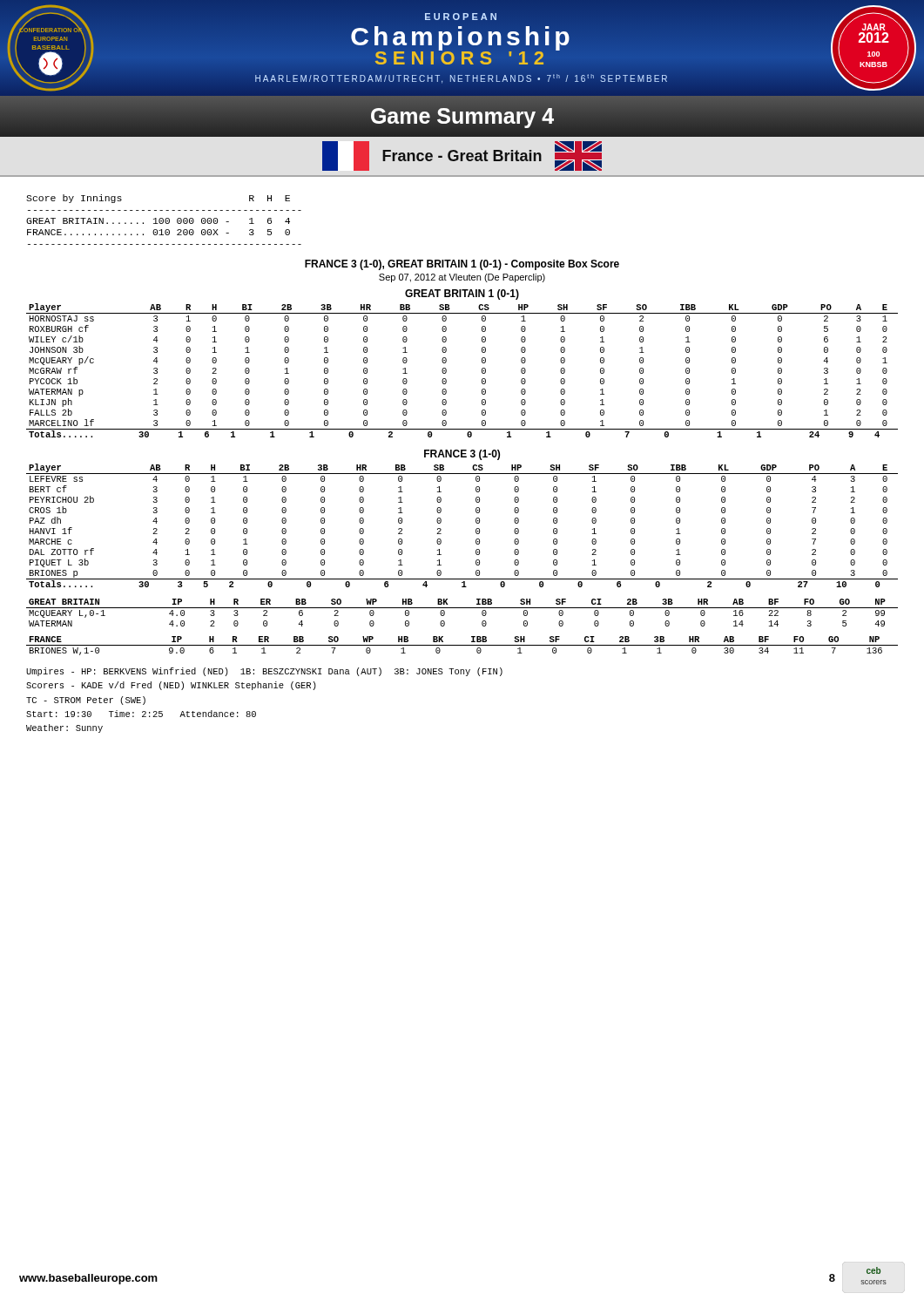The image size is (924, 1307).
Task: Find "FRANCE 3 (1-0)" on this page
Action: [x=462, y=454]
